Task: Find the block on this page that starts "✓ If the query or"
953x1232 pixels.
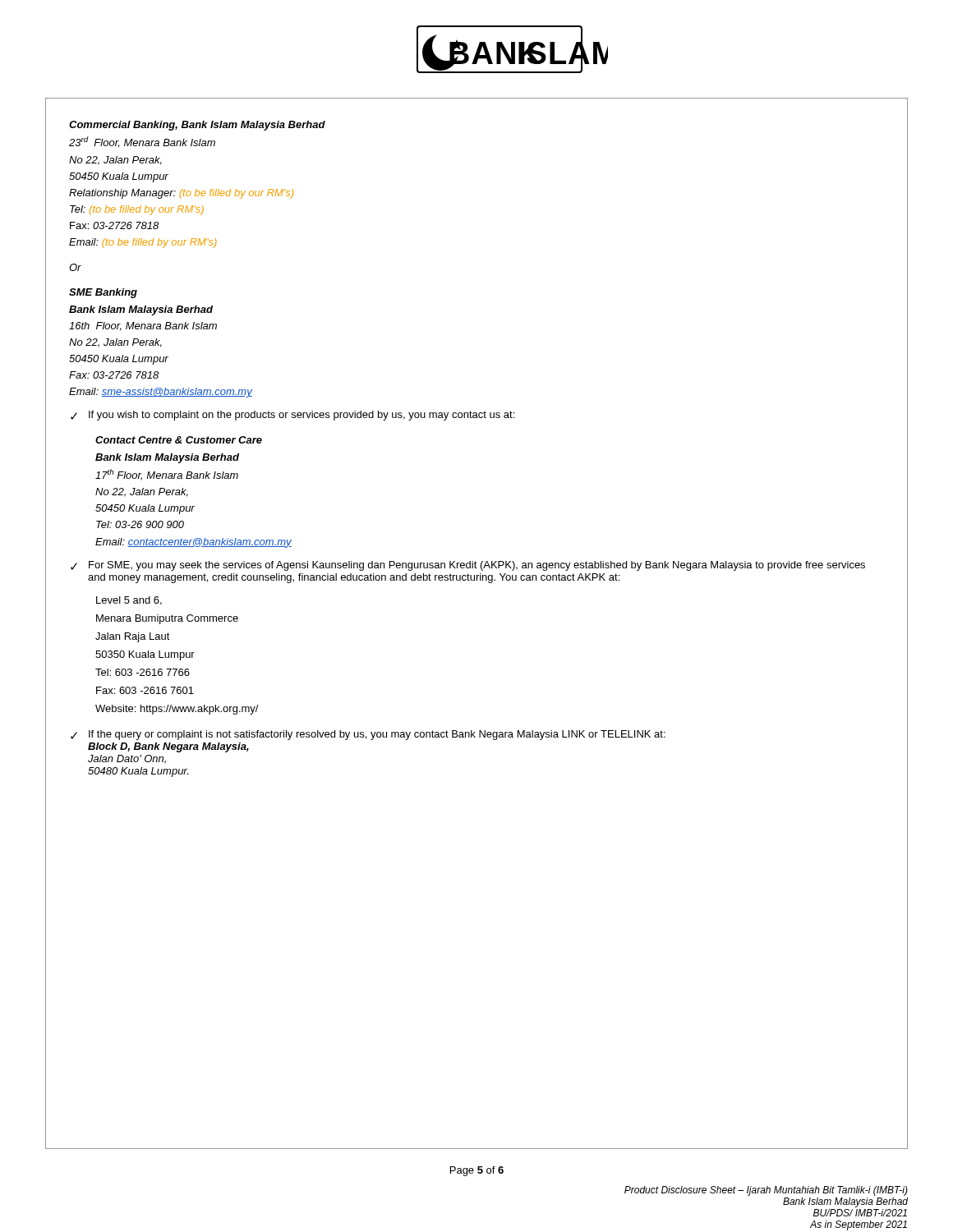Action: [368, 735]
